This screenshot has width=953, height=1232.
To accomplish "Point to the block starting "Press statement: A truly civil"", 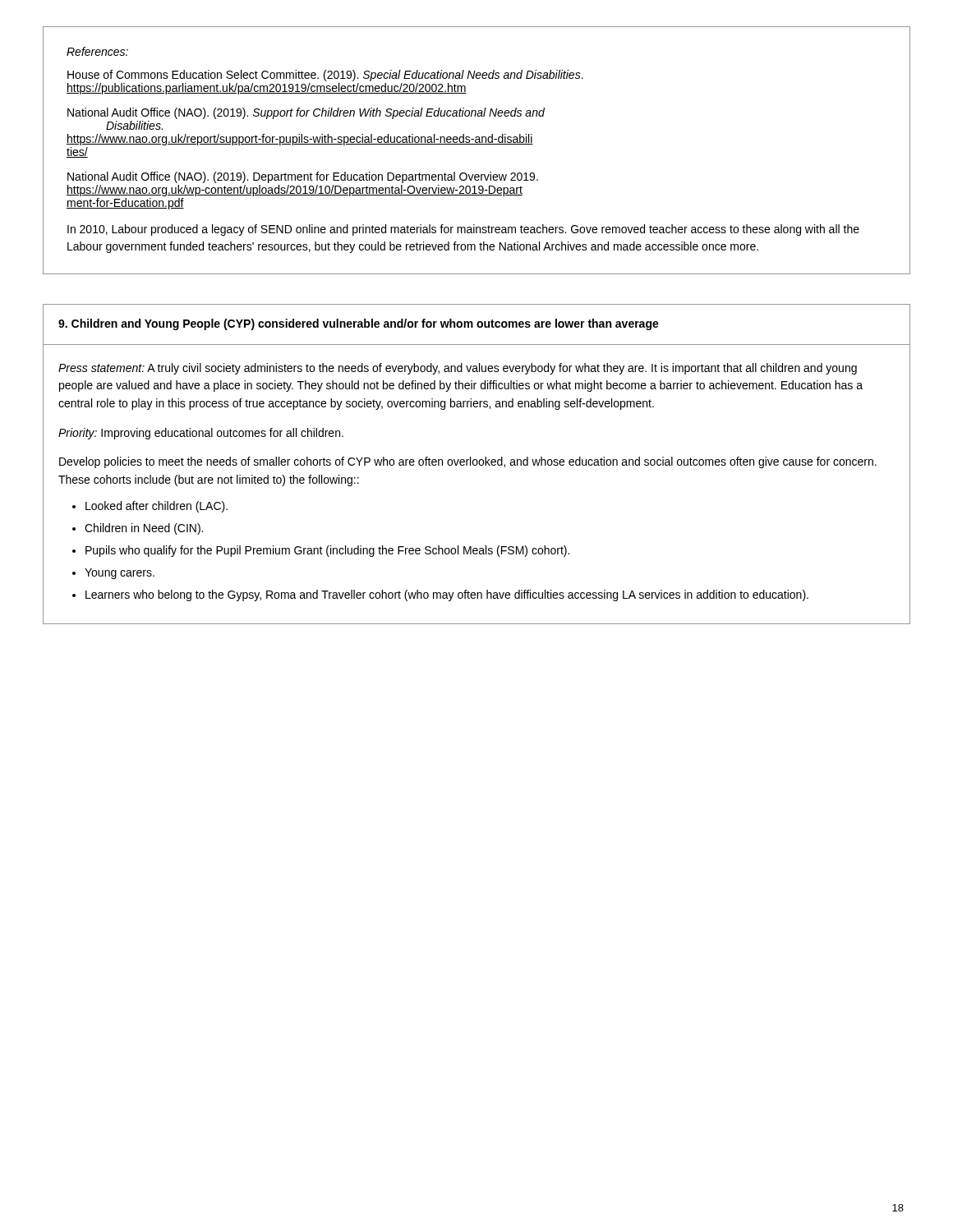I will 460,385.
